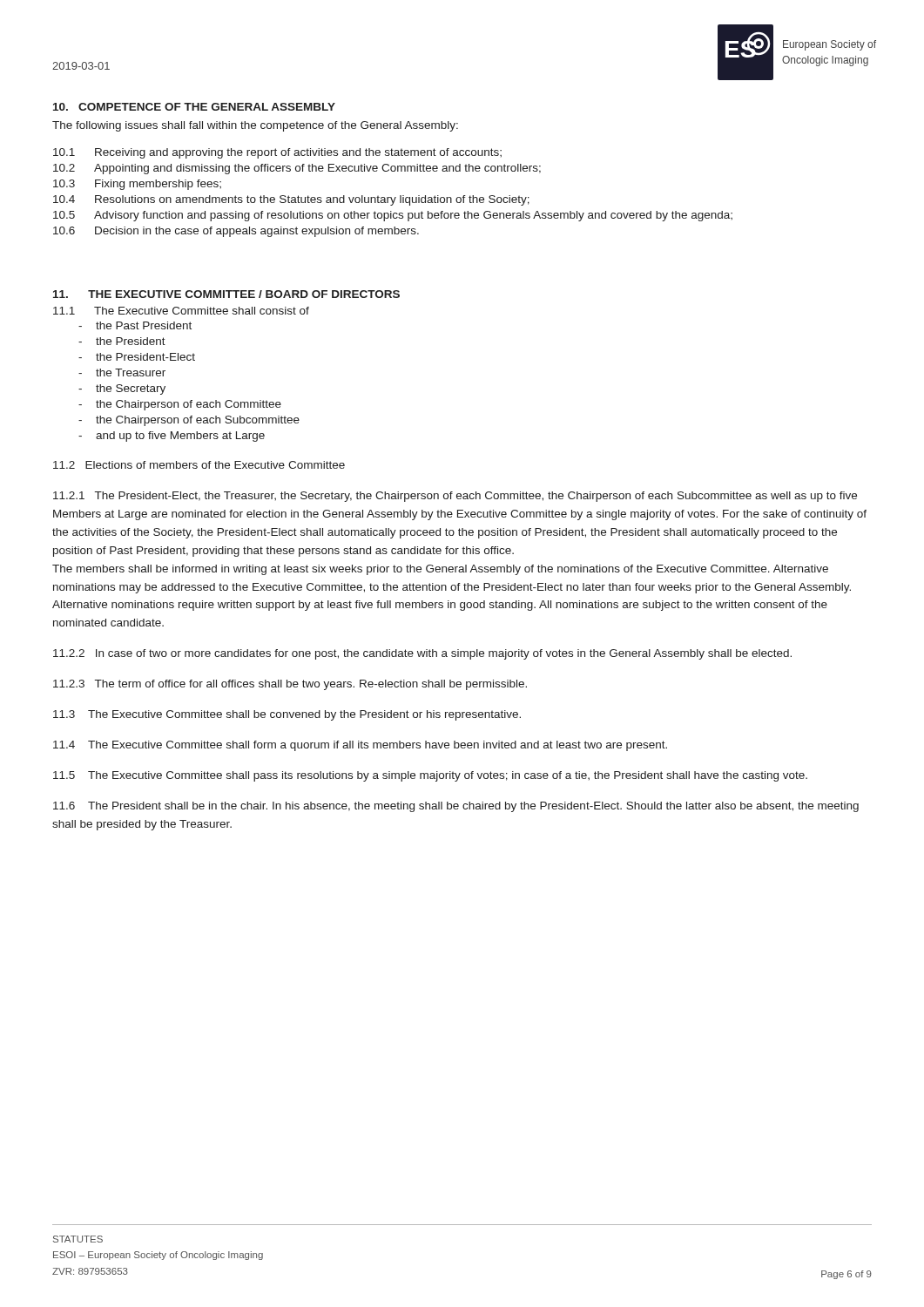Select the block starting "The following issues shall fall within the"

point(256,125)
